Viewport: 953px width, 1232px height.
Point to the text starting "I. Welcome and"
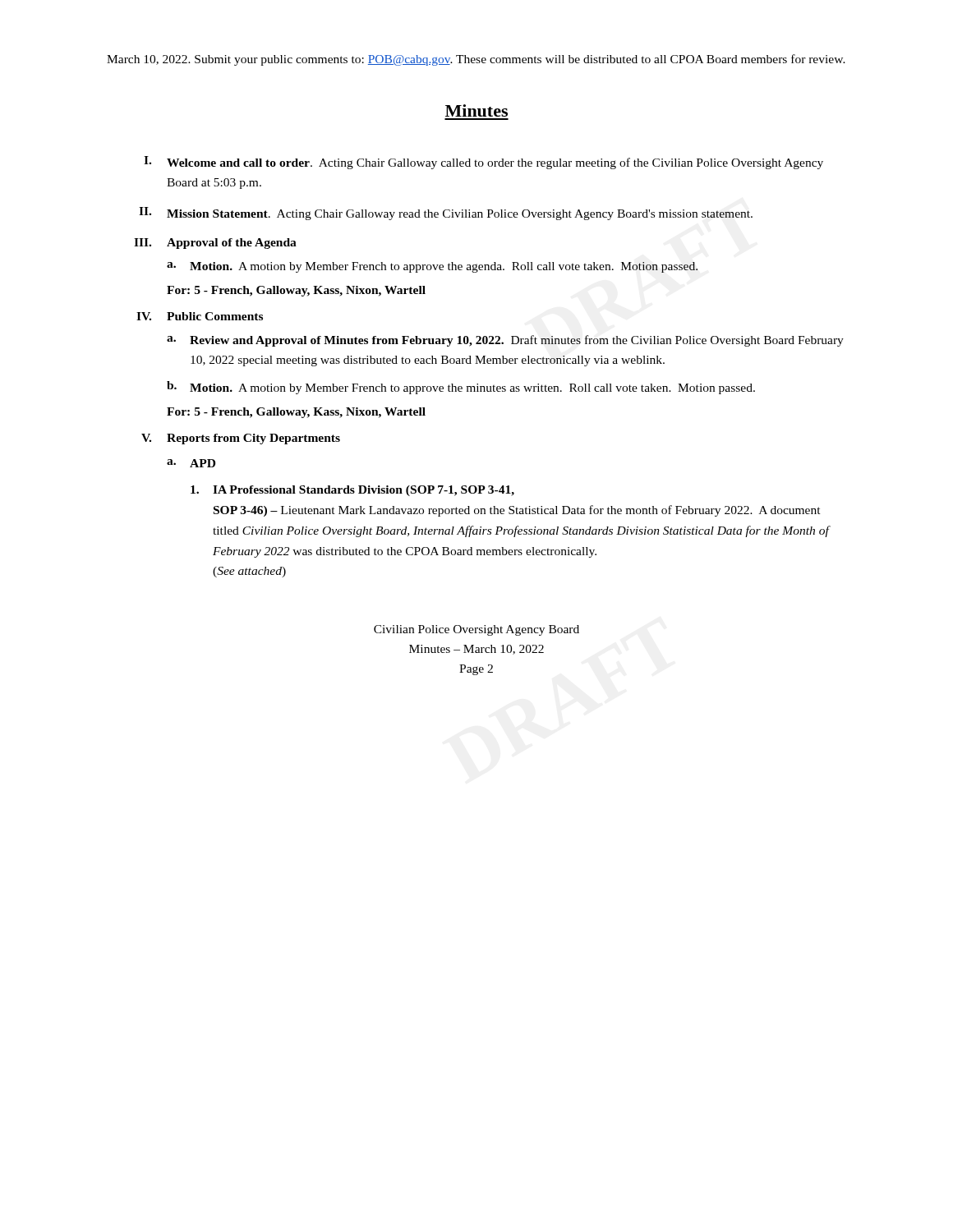coord(476,172)
